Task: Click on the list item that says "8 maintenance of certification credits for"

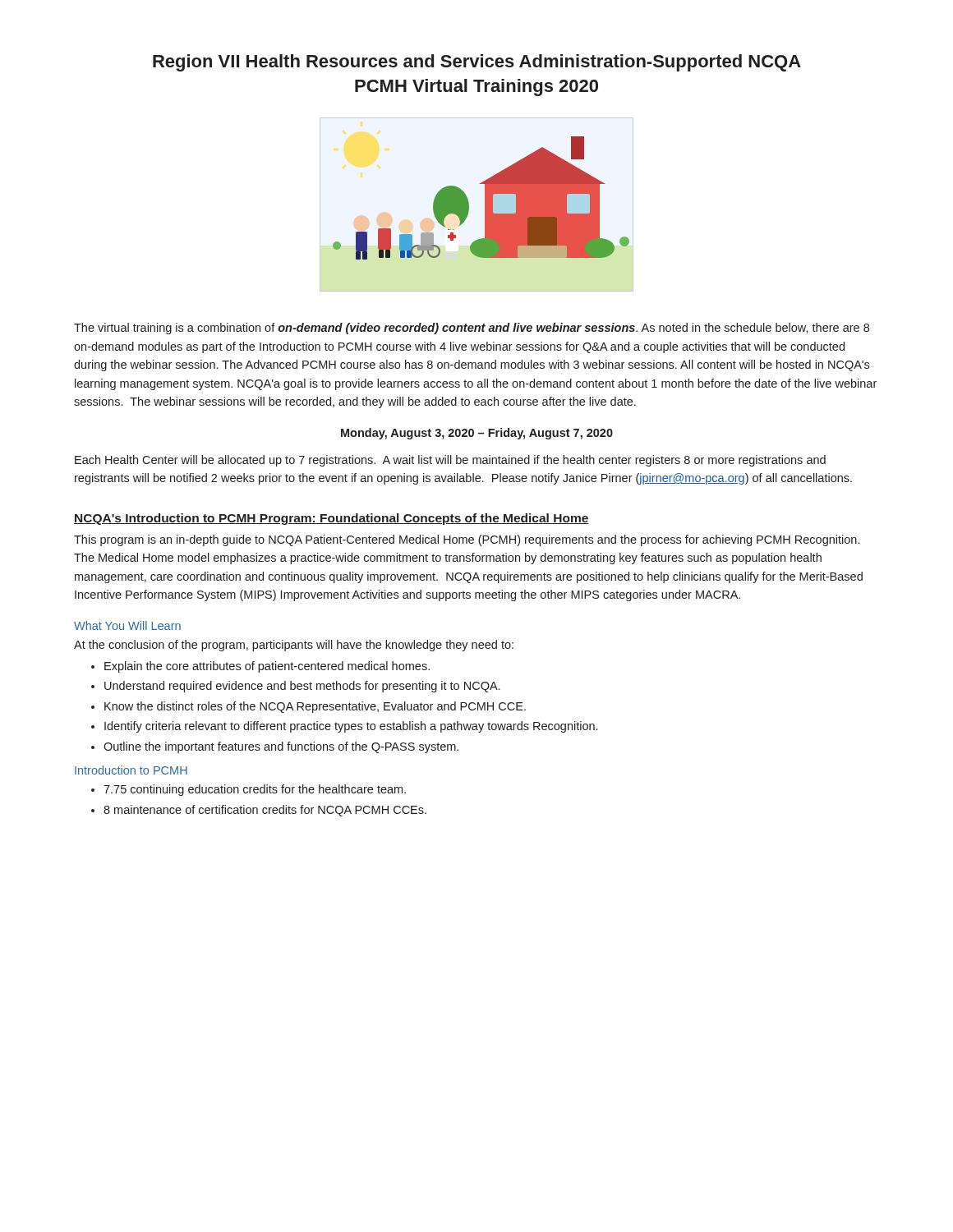Action: 265,810
